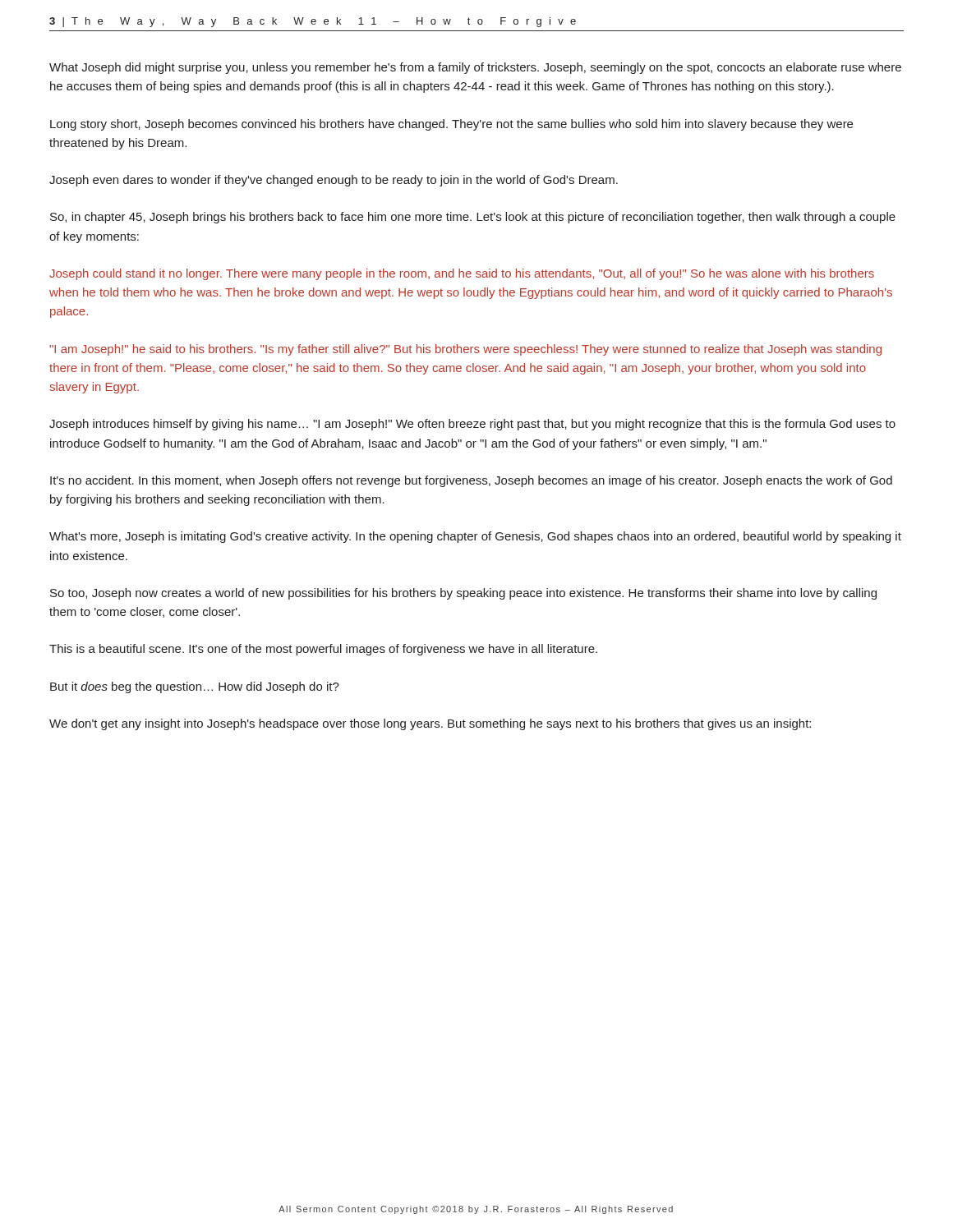The image size is (953, 1232).
Task: Navigate to the text starting "Long story short, Joseph becomes convinced"
Action: (451, 133)
